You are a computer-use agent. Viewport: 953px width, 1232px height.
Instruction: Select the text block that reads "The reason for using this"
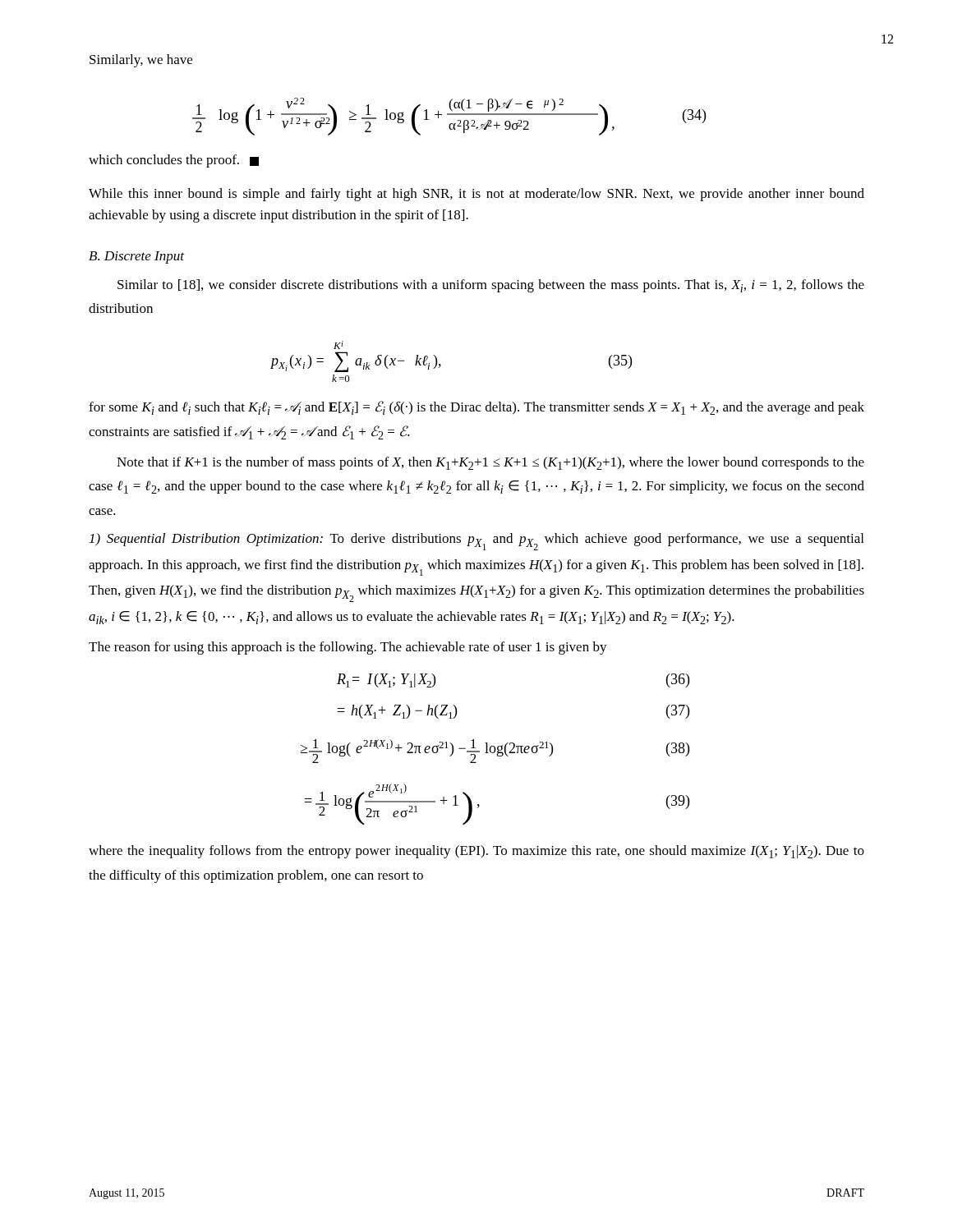coord(348,647)
